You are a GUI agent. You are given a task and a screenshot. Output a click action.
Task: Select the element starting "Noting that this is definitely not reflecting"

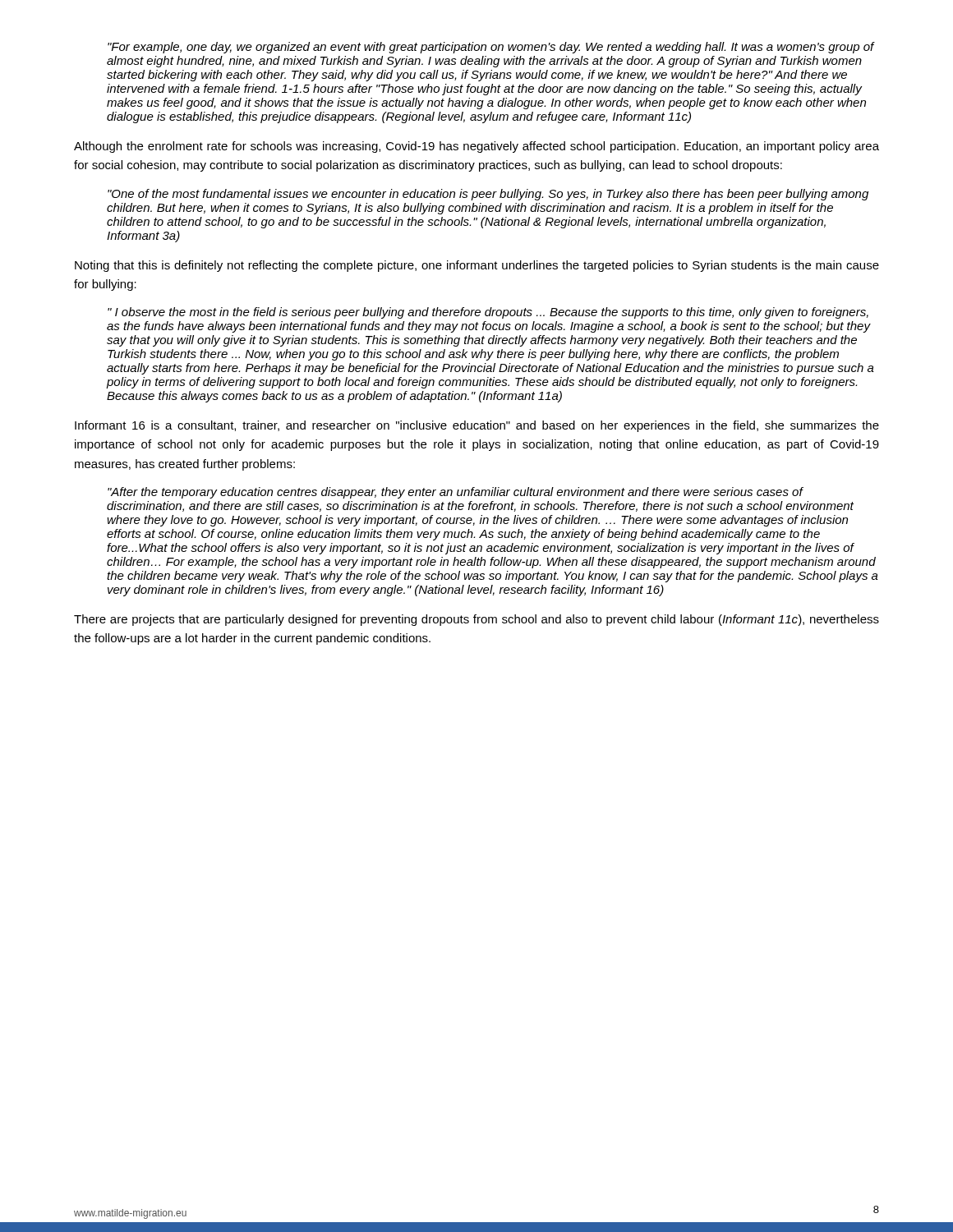point(476,274)
